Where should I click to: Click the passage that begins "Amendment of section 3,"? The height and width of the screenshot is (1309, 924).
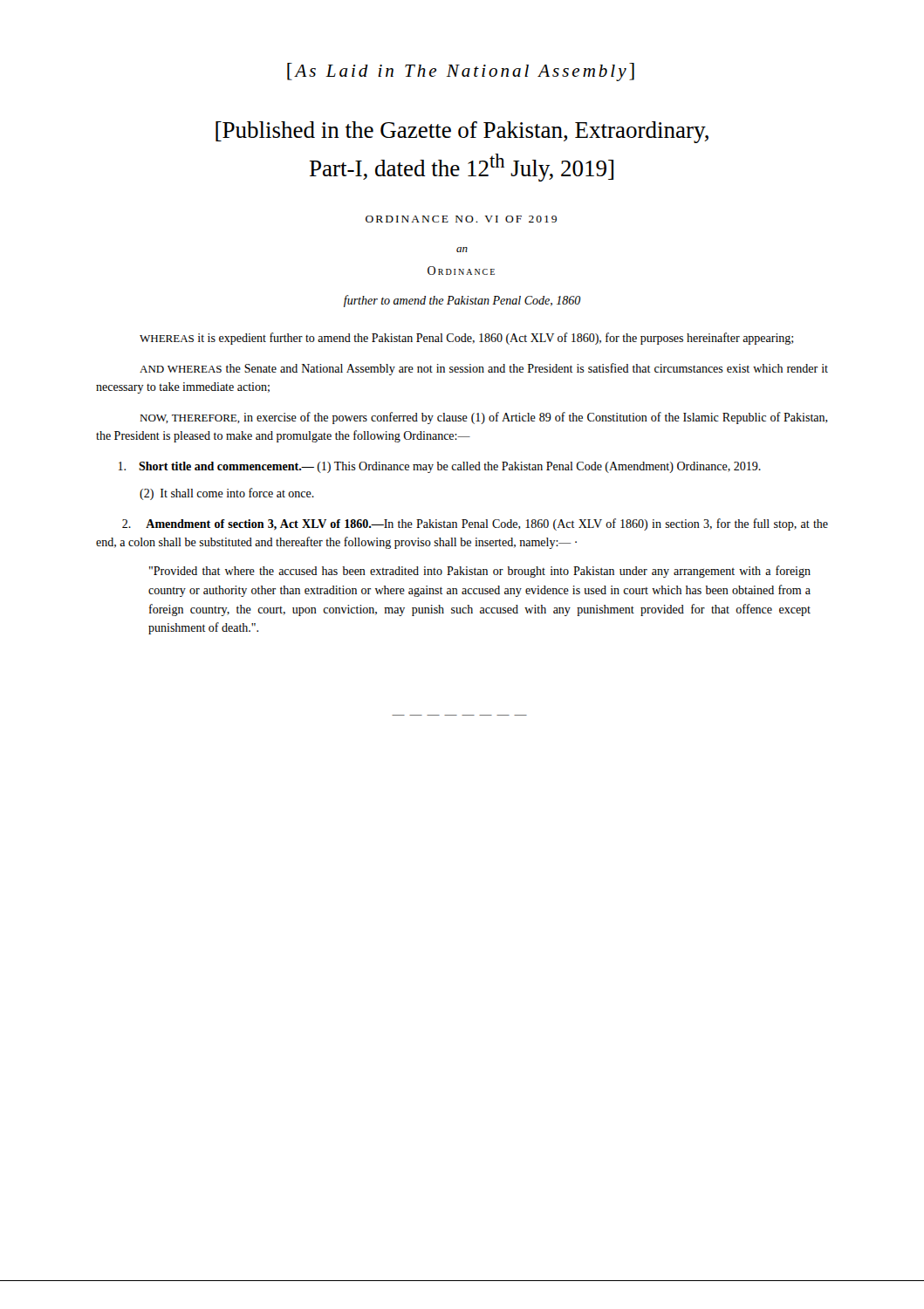coord(462,533)
